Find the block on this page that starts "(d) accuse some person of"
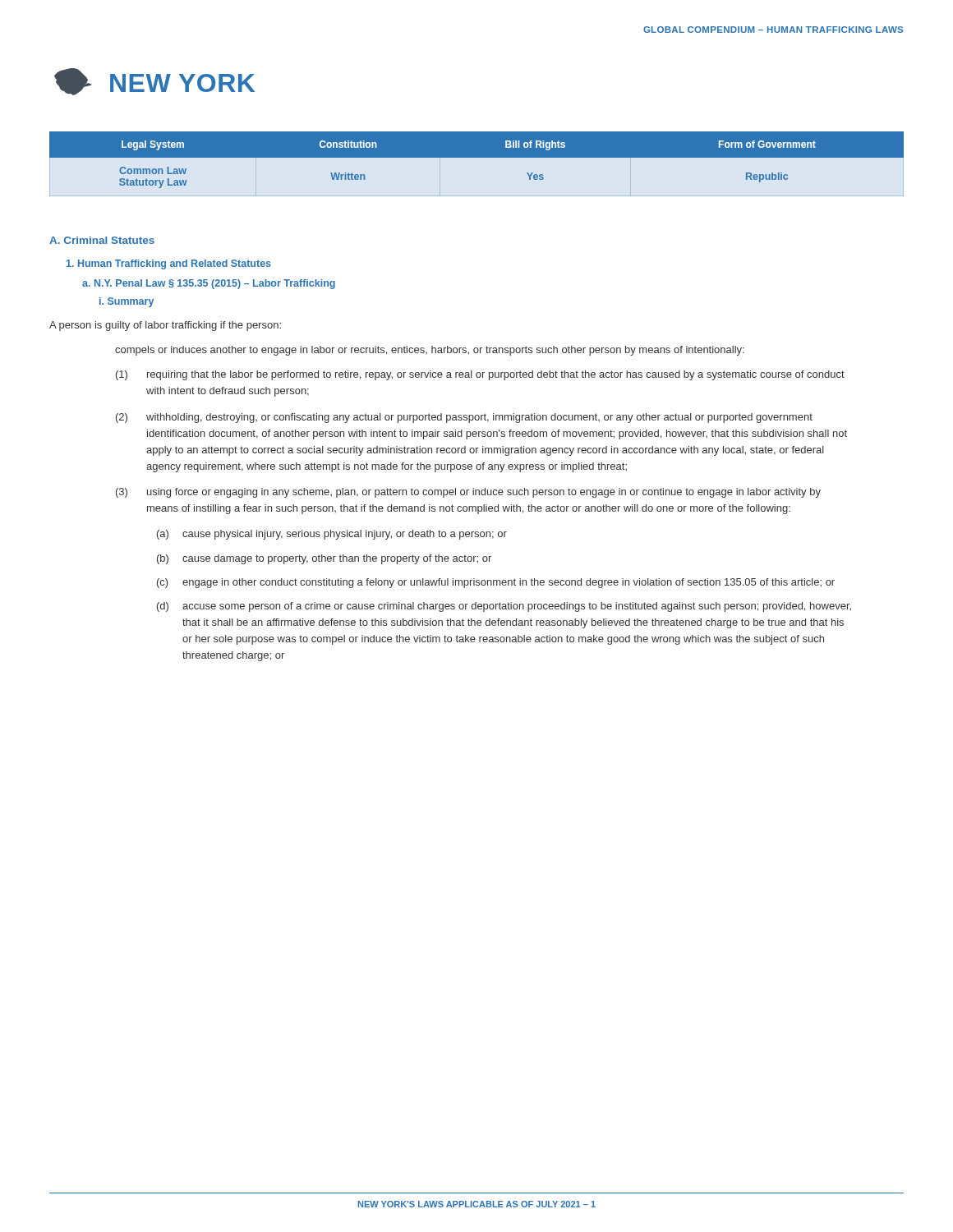The height and width of the screenshot is (1232, 953). click(x=505, y=631)
